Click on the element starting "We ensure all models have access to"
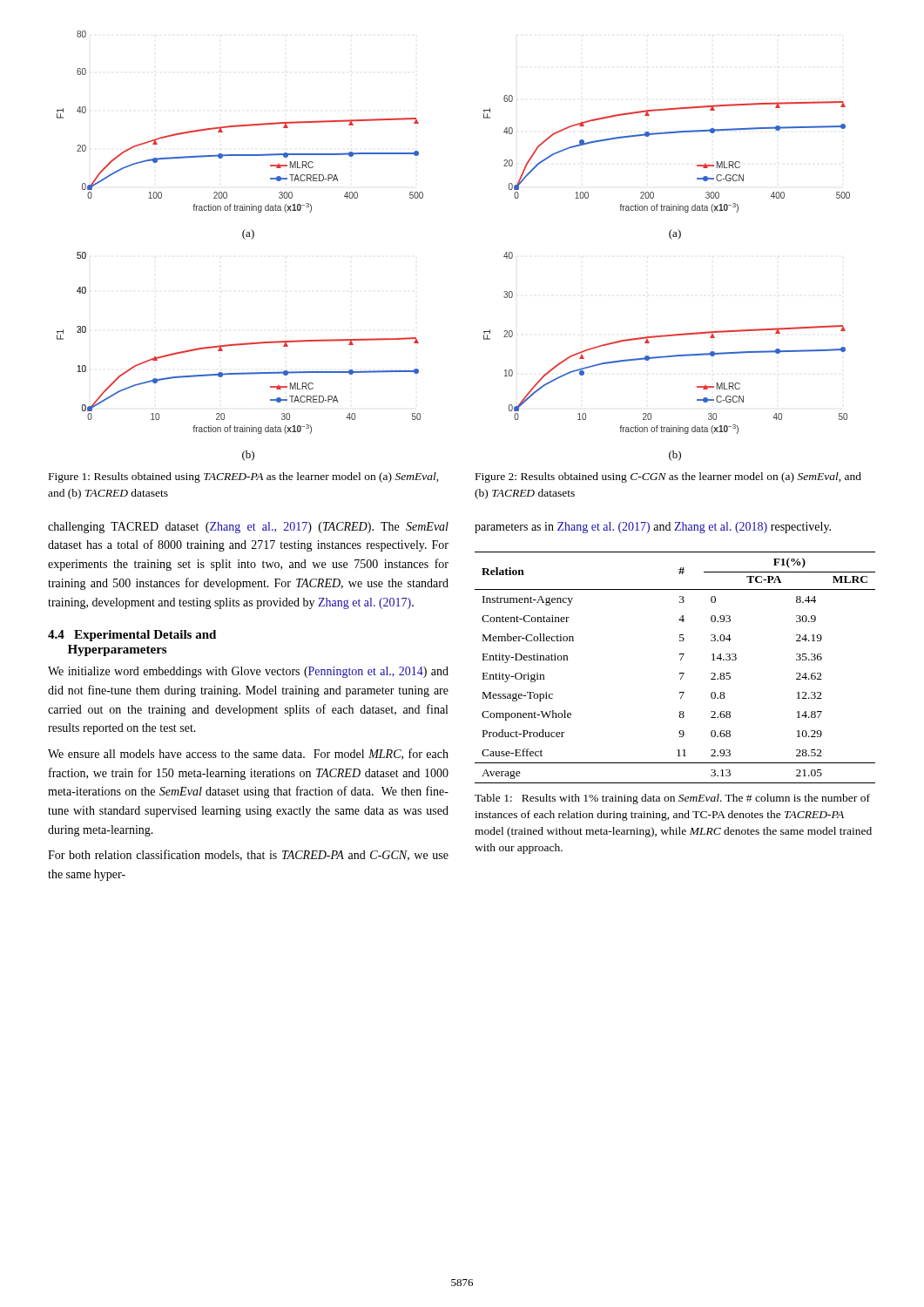The height and width of the screenshot is (1307, 924). point(248,792)
